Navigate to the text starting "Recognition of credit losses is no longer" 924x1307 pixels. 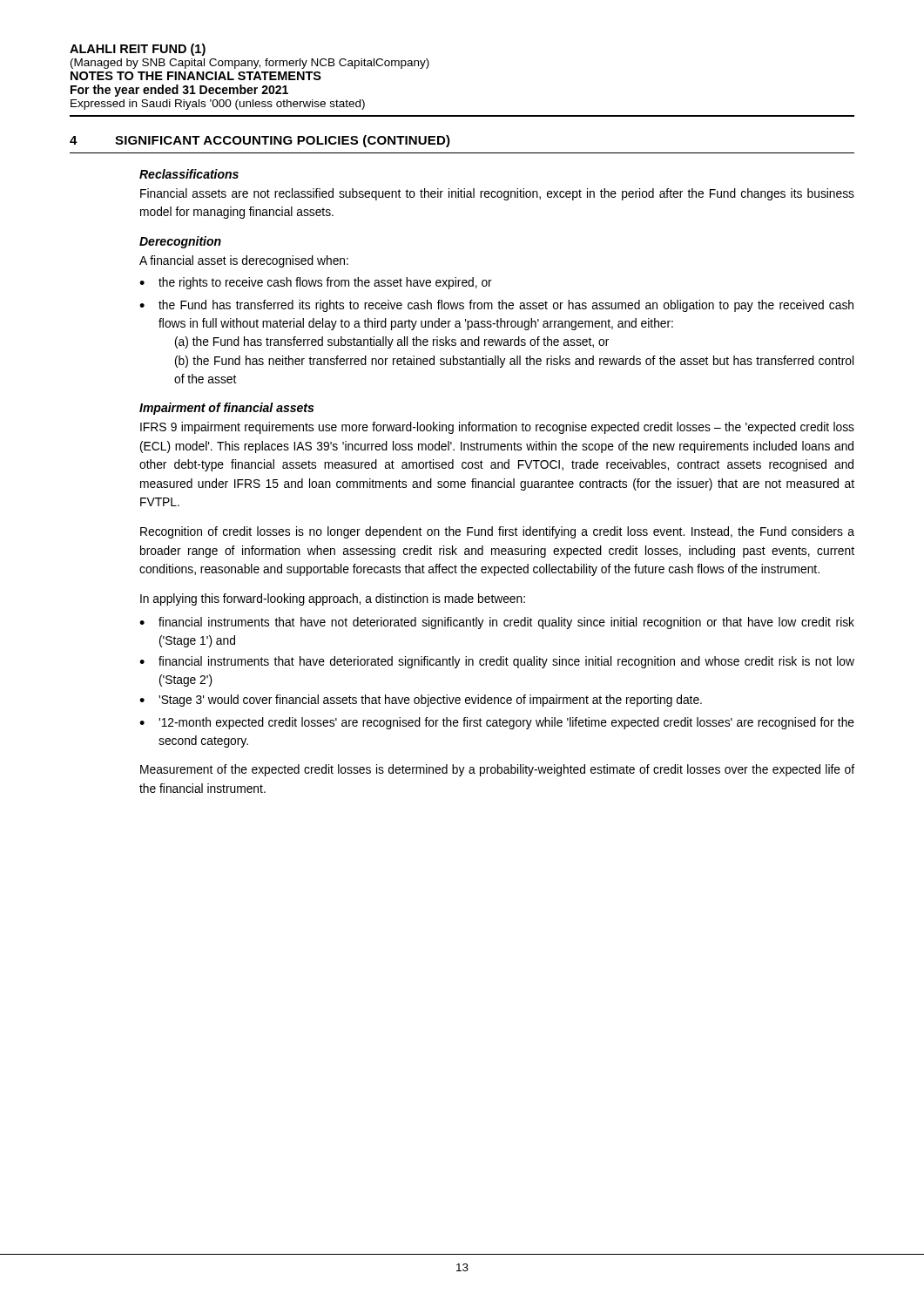pos(497,551)
